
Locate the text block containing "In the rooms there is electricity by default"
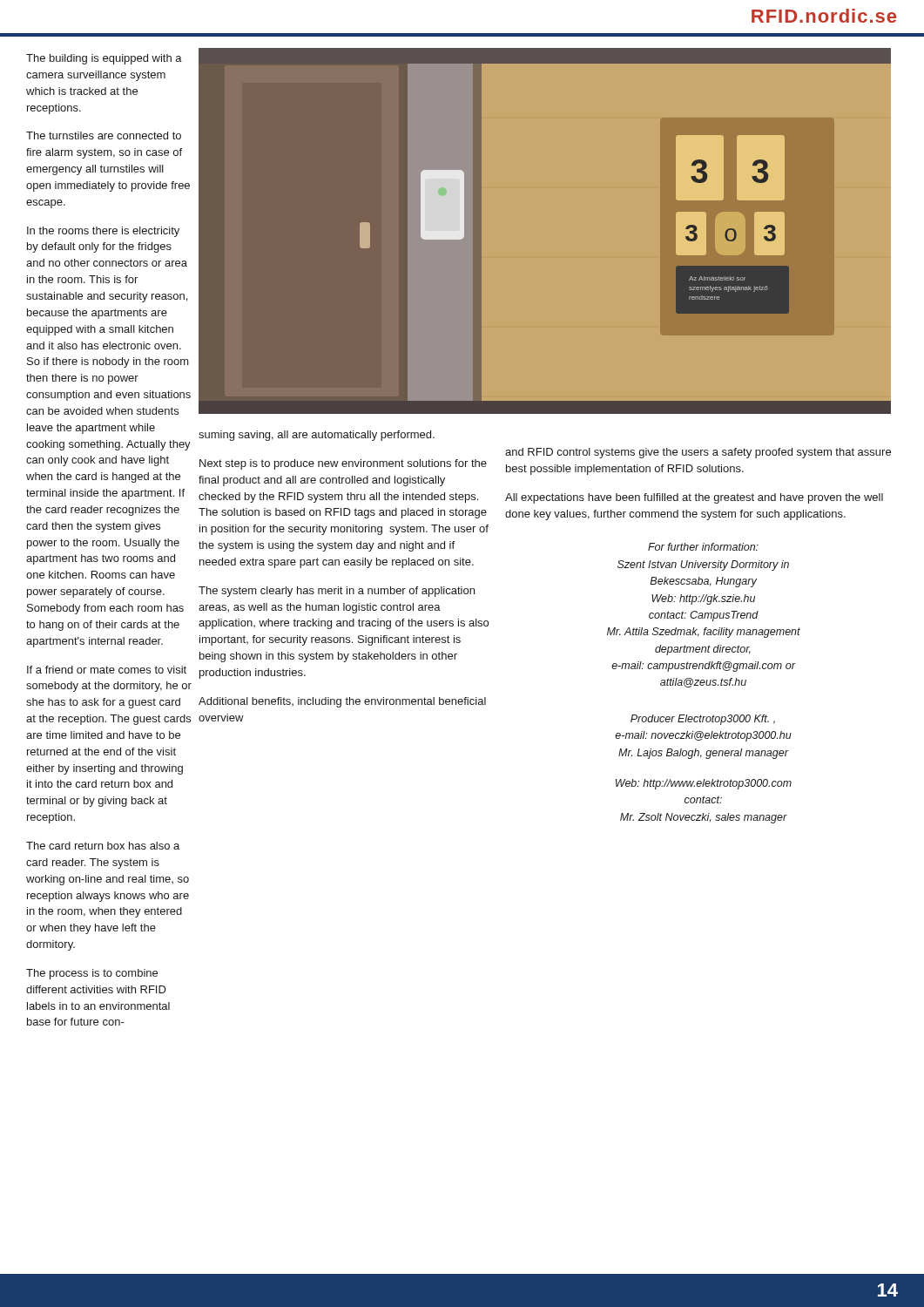click(109, 436)
